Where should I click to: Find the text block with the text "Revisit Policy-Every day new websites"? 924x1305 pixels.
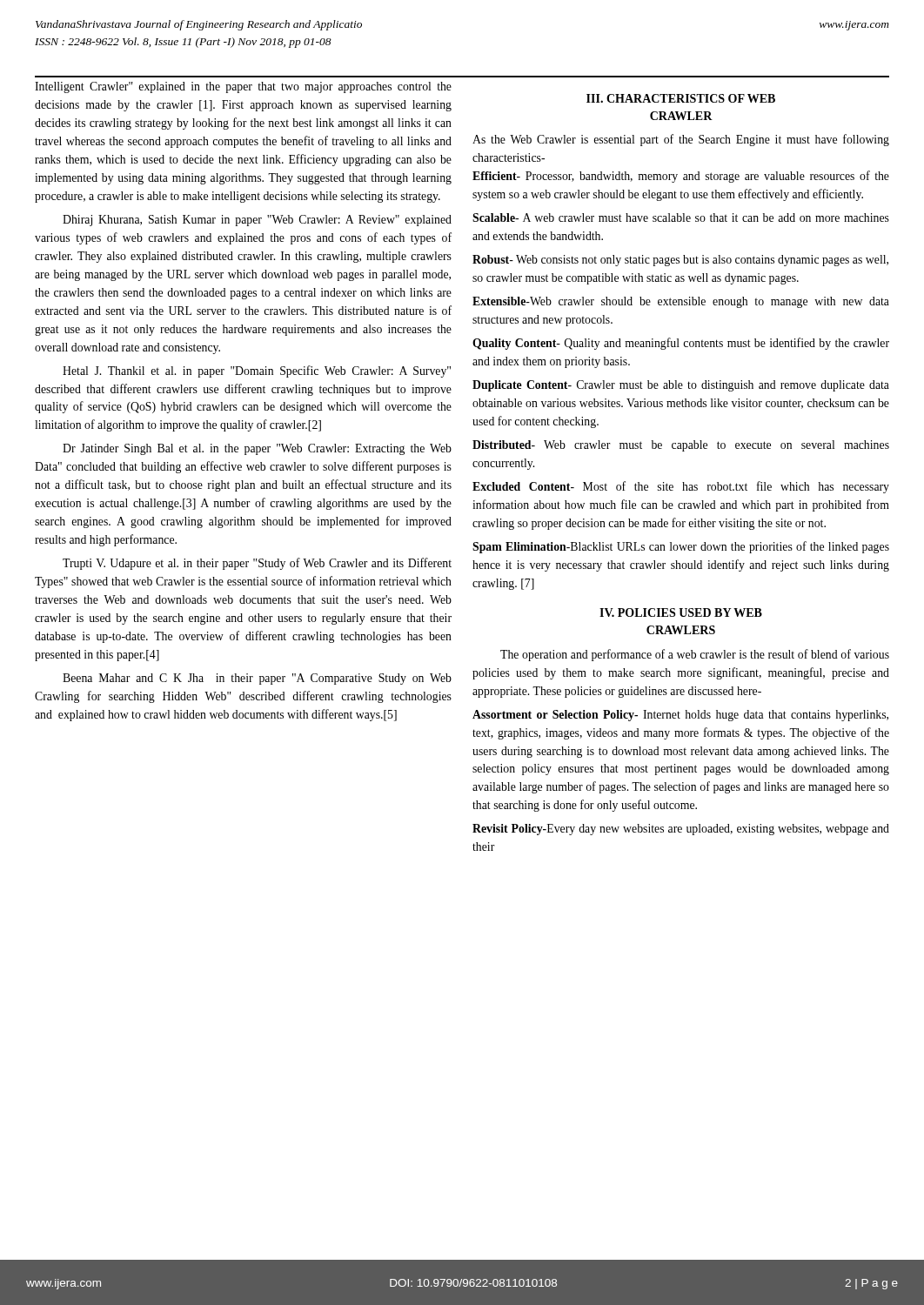pos(681,839)
